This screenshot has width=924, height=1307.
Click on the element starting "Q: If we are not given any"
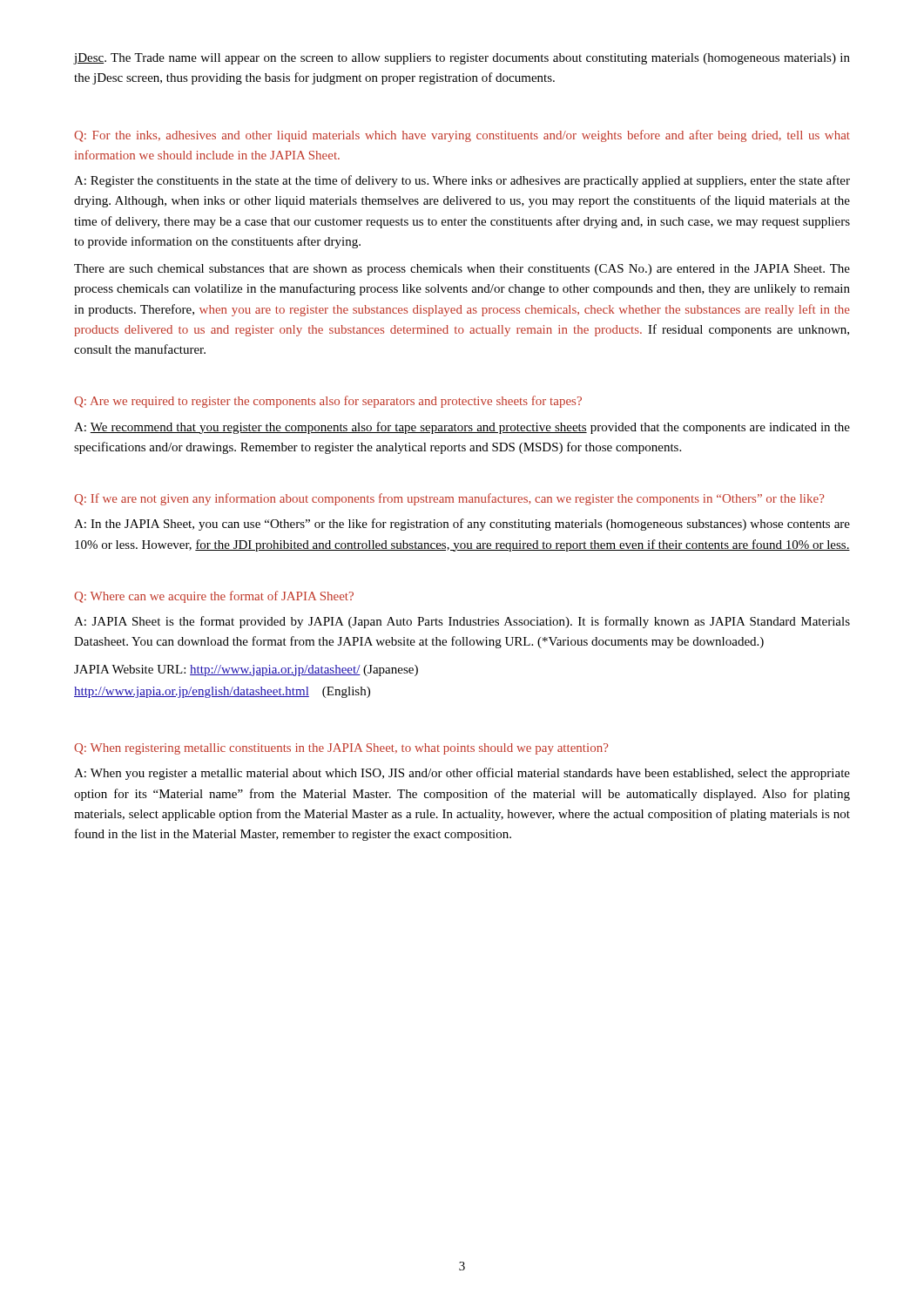[x=449, y=498]
